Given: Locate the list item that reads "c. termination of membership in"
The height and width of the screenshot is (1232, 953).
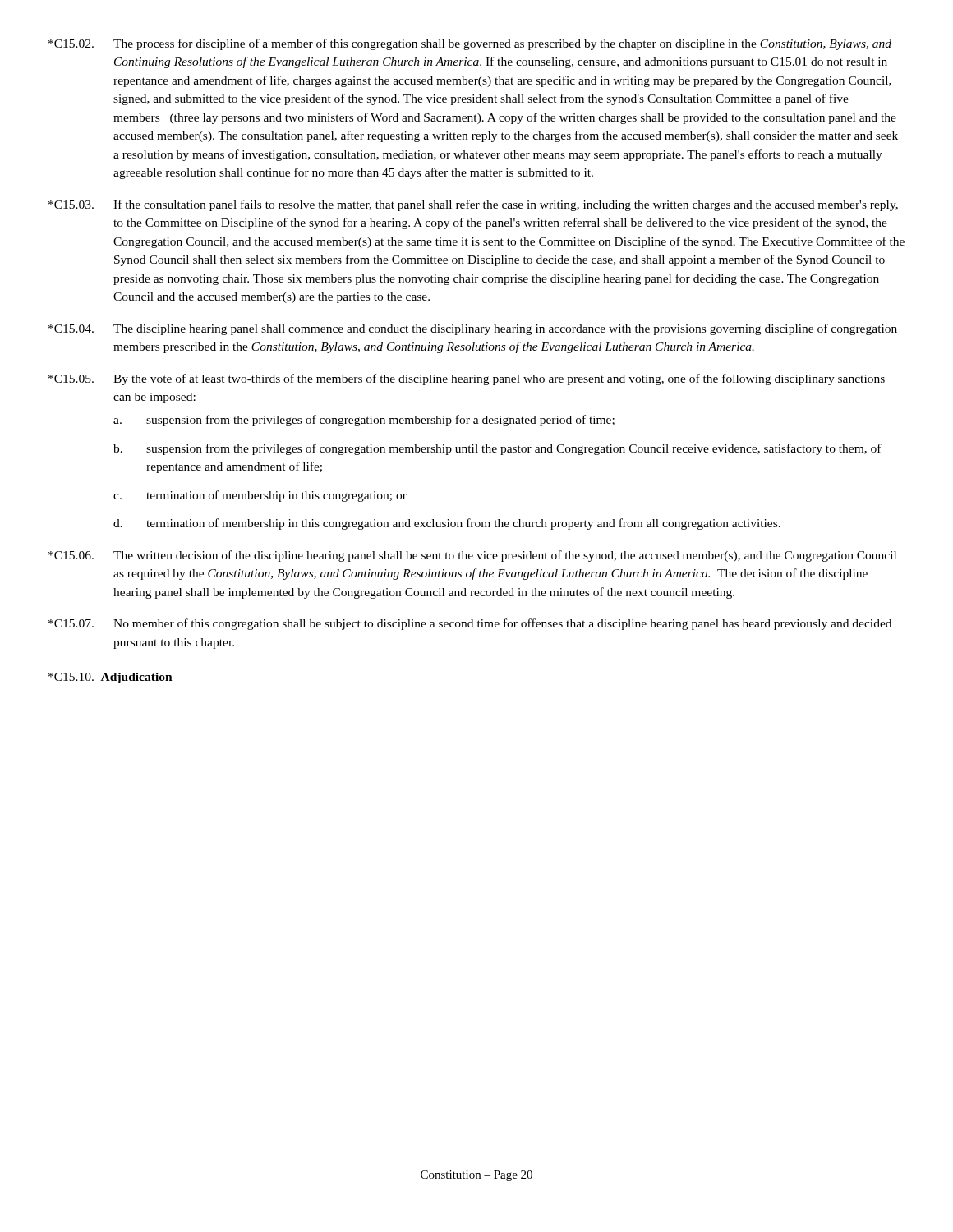Looking at the screenshot, I should (x=260, y=496).
